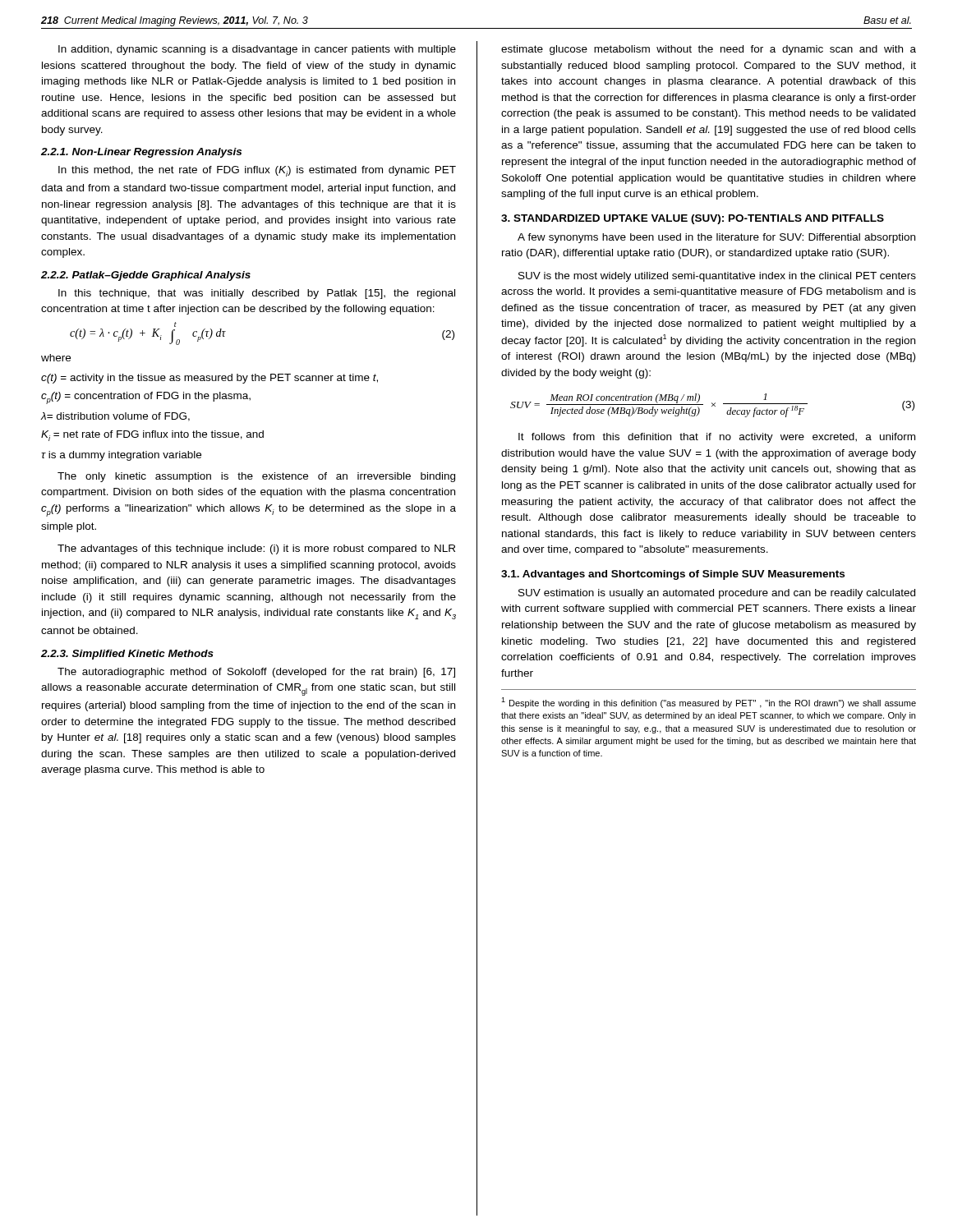Viewport: 953px width, 1232px height.
Task: Point to the passage starting "A few synonyms have"
Action: 709,245
